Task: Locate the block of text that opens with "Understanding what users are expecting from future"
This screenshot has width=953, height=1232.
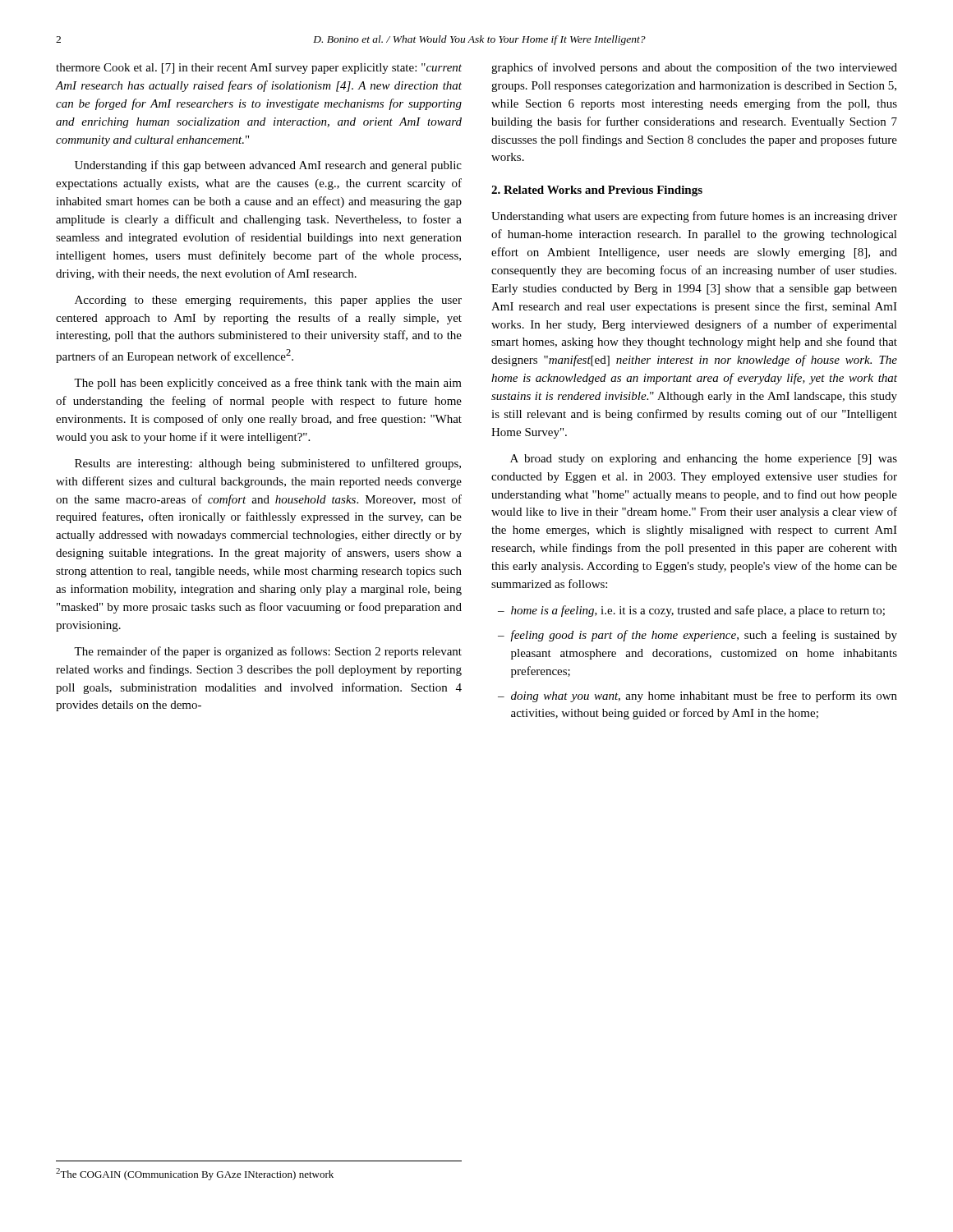Action: pyautogui.click(x=694, y=325)
